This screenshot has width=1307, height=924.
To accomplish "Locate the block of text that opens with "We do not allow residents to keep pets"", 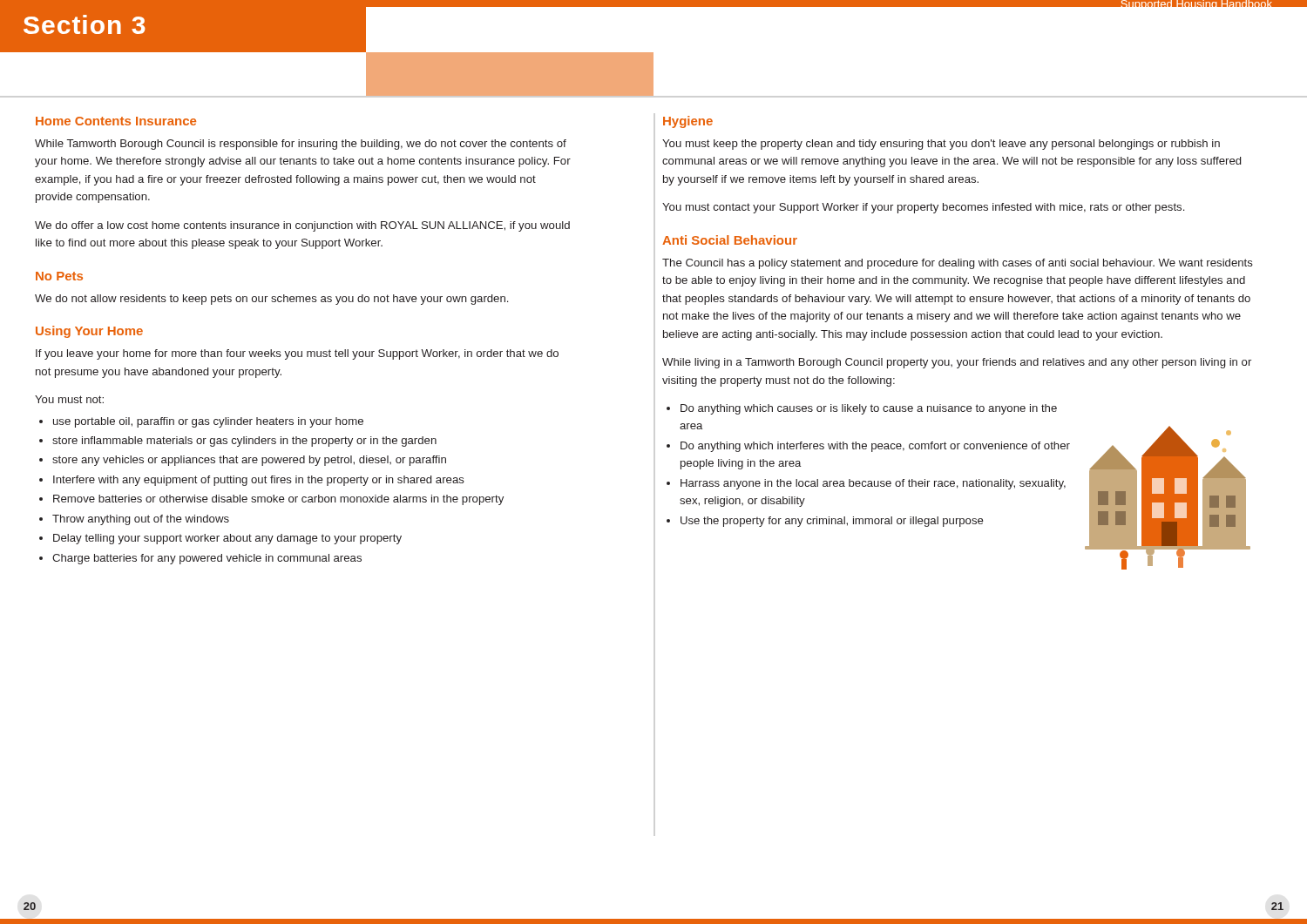I will [x=272, y=298].
